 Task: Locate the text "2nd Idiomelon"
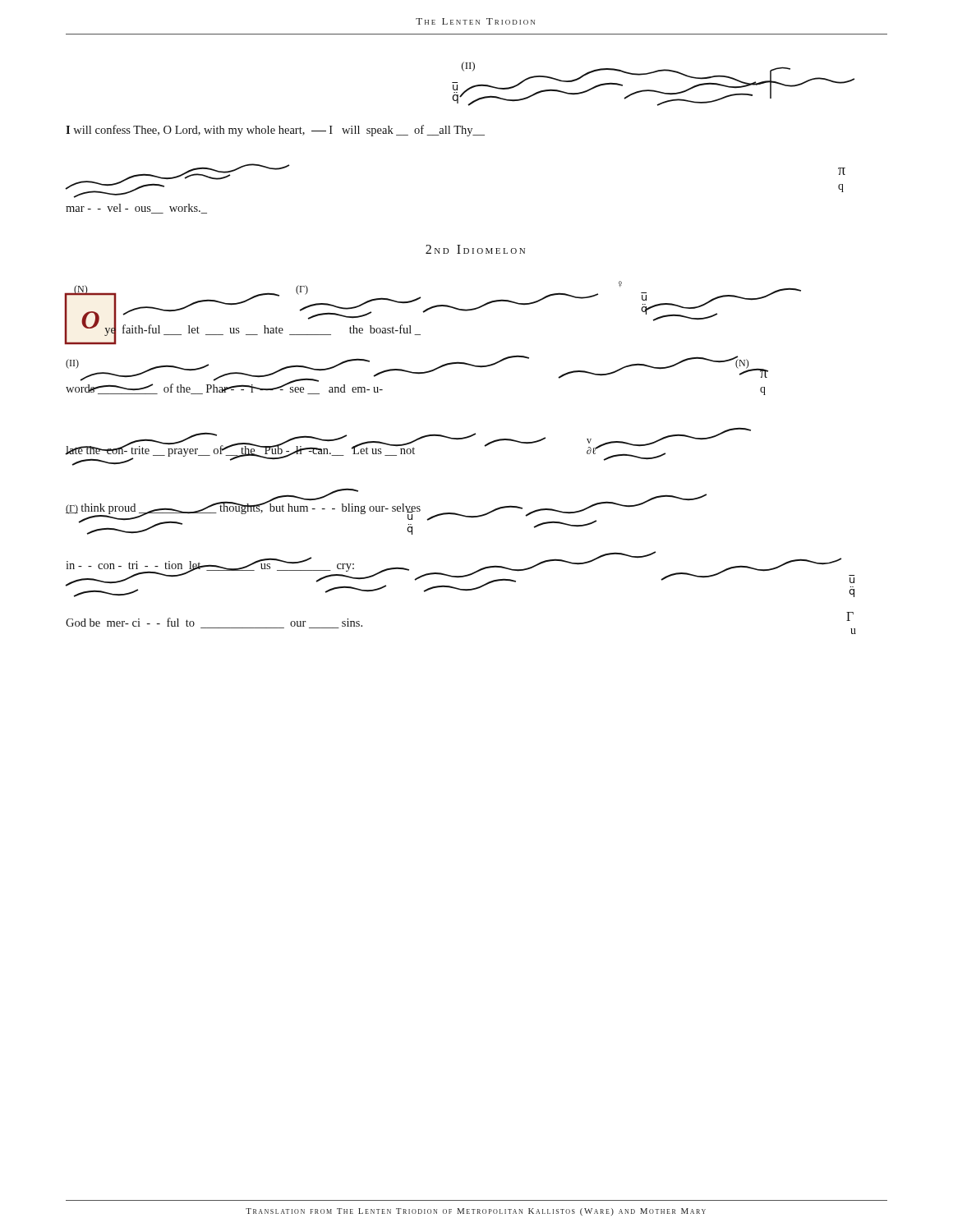[x=476, y=249]
